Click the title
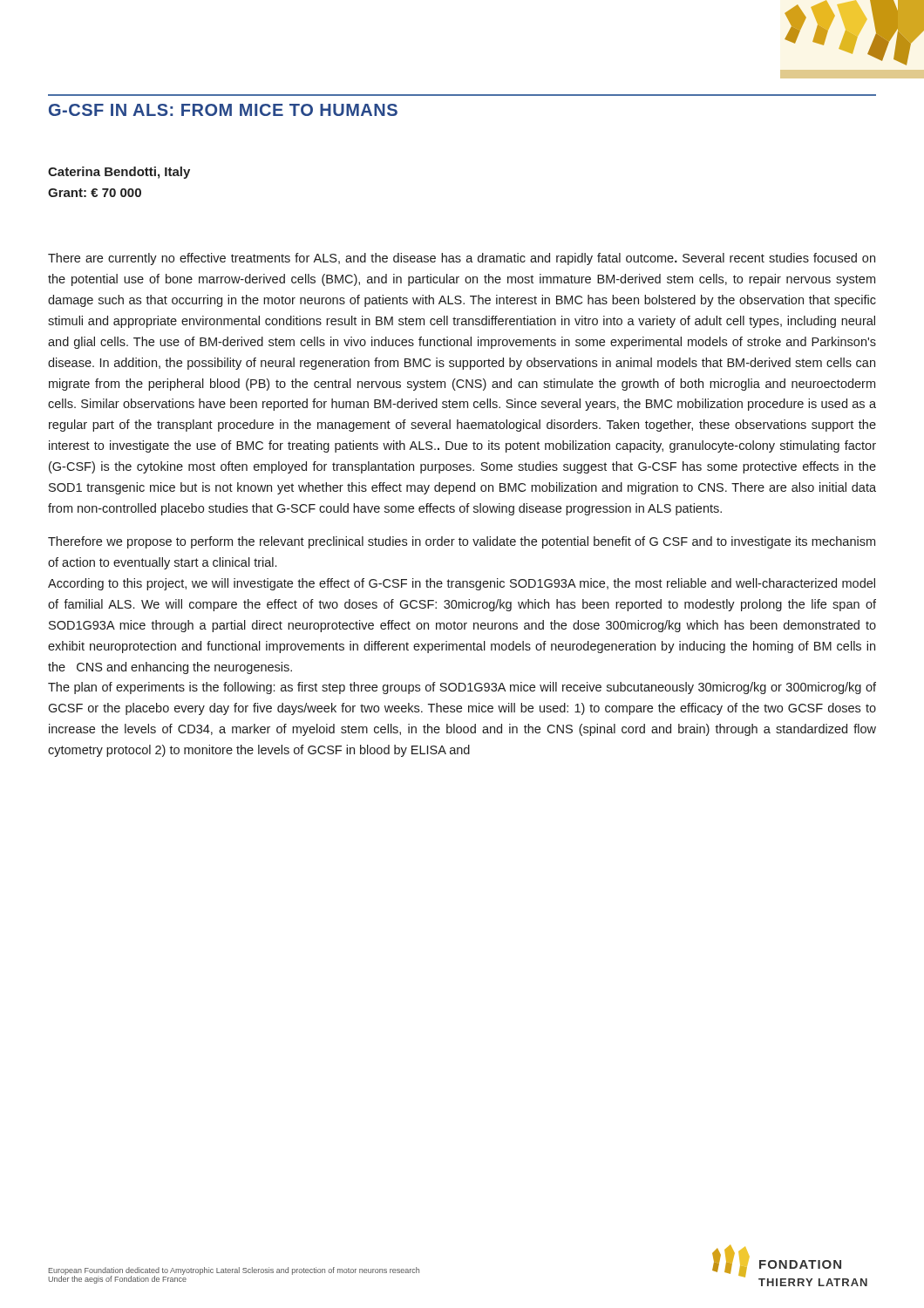 click(x=223, y=110)
